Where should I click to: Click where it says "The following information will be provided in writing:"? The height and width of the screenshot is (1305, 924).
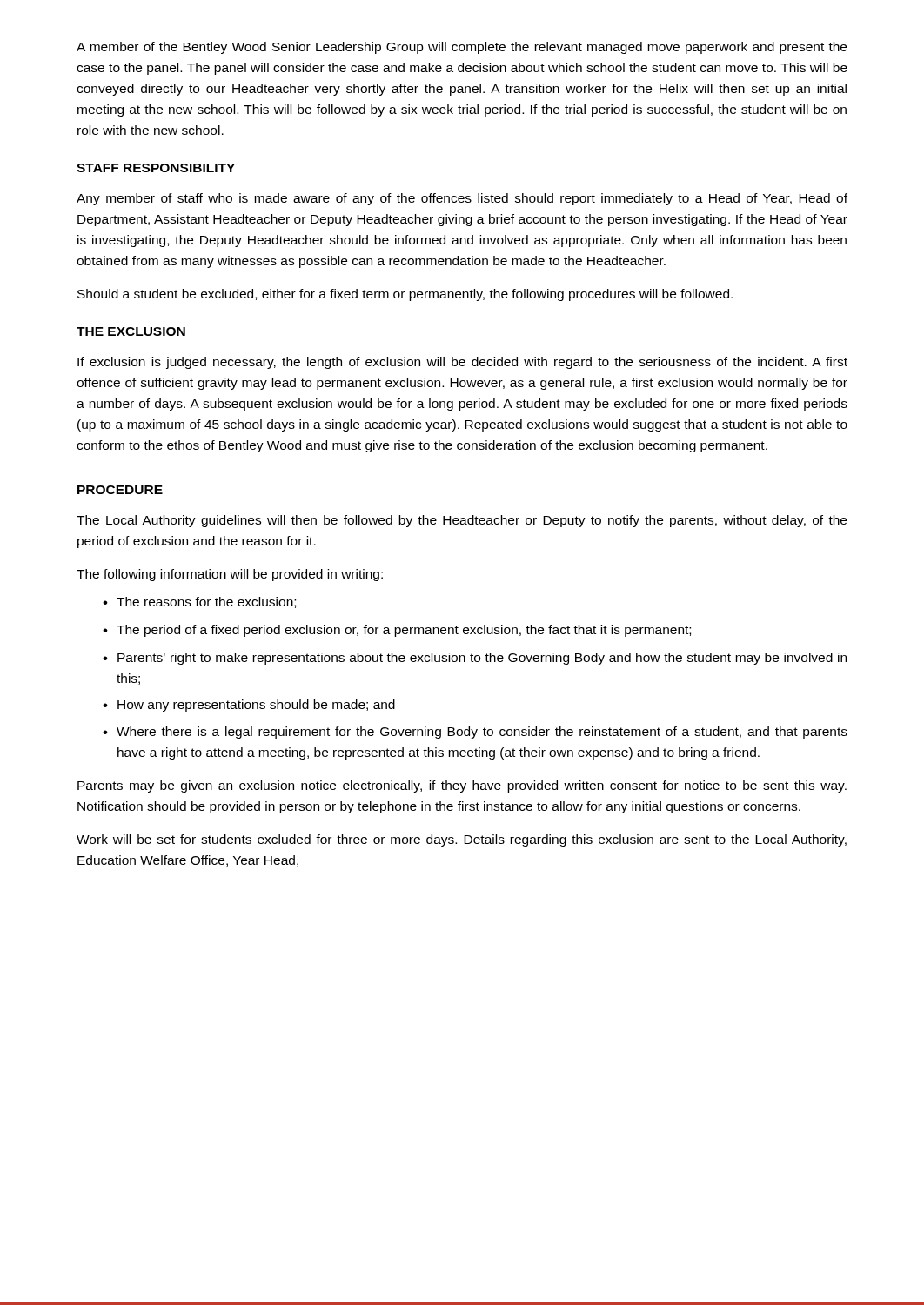[x=230, y=574]
